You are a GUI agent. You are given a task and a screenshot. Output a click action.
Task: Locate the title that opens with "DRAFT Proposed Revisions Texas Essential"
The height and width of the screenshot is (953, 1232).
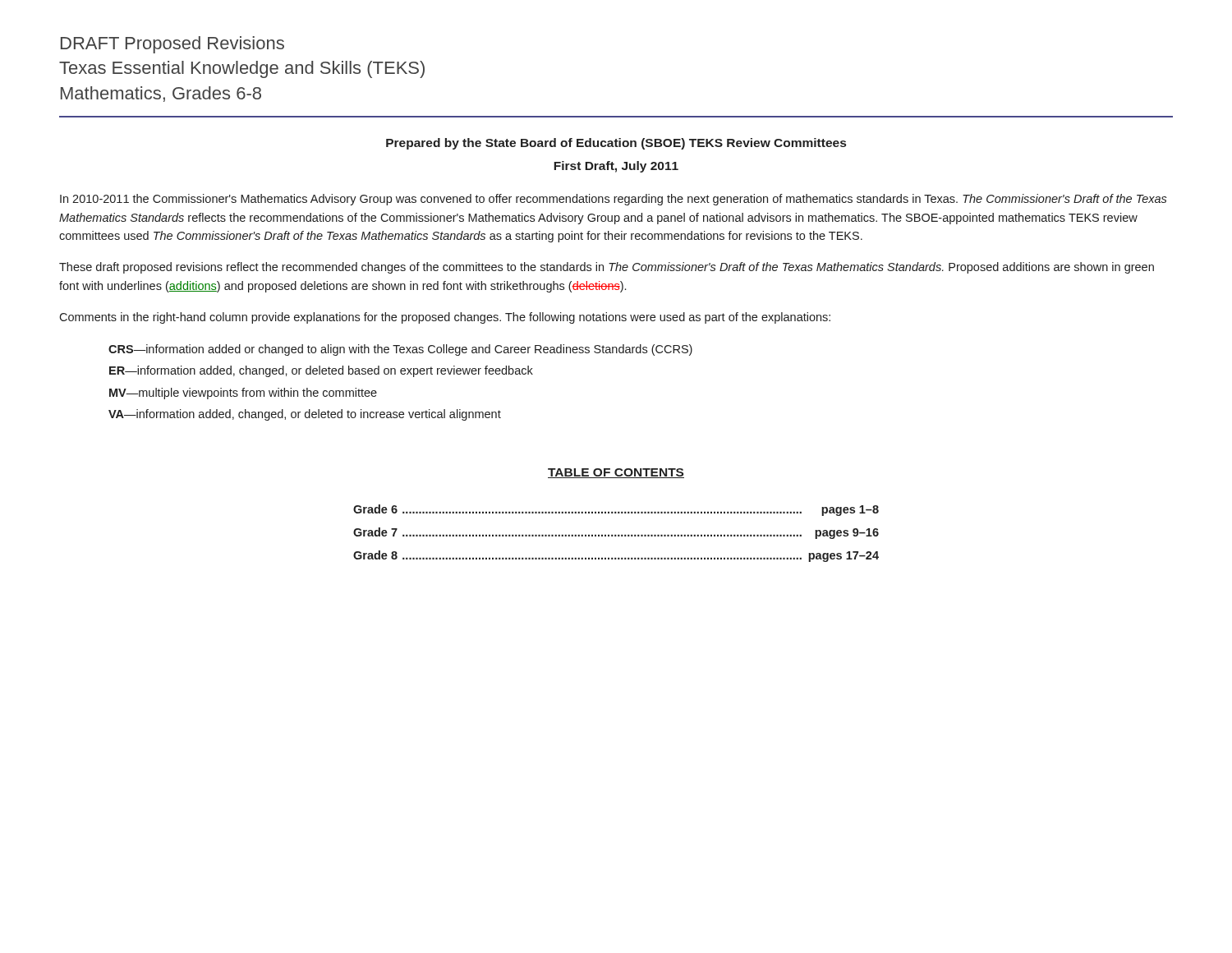tap(172, 45)
